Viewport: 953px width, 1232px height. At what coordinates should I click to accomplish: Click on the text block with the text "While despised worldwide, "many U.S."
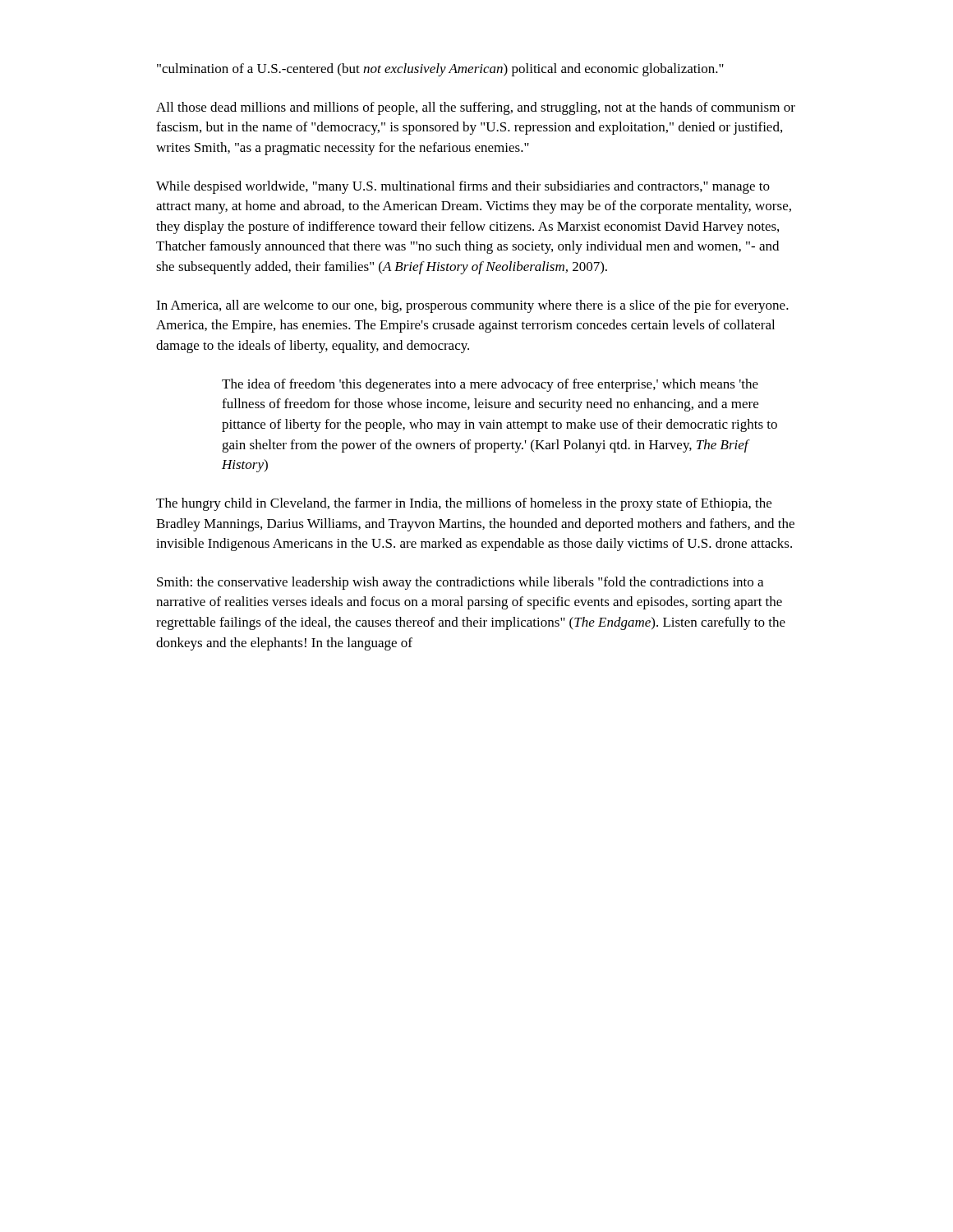[x=474, y=226]
